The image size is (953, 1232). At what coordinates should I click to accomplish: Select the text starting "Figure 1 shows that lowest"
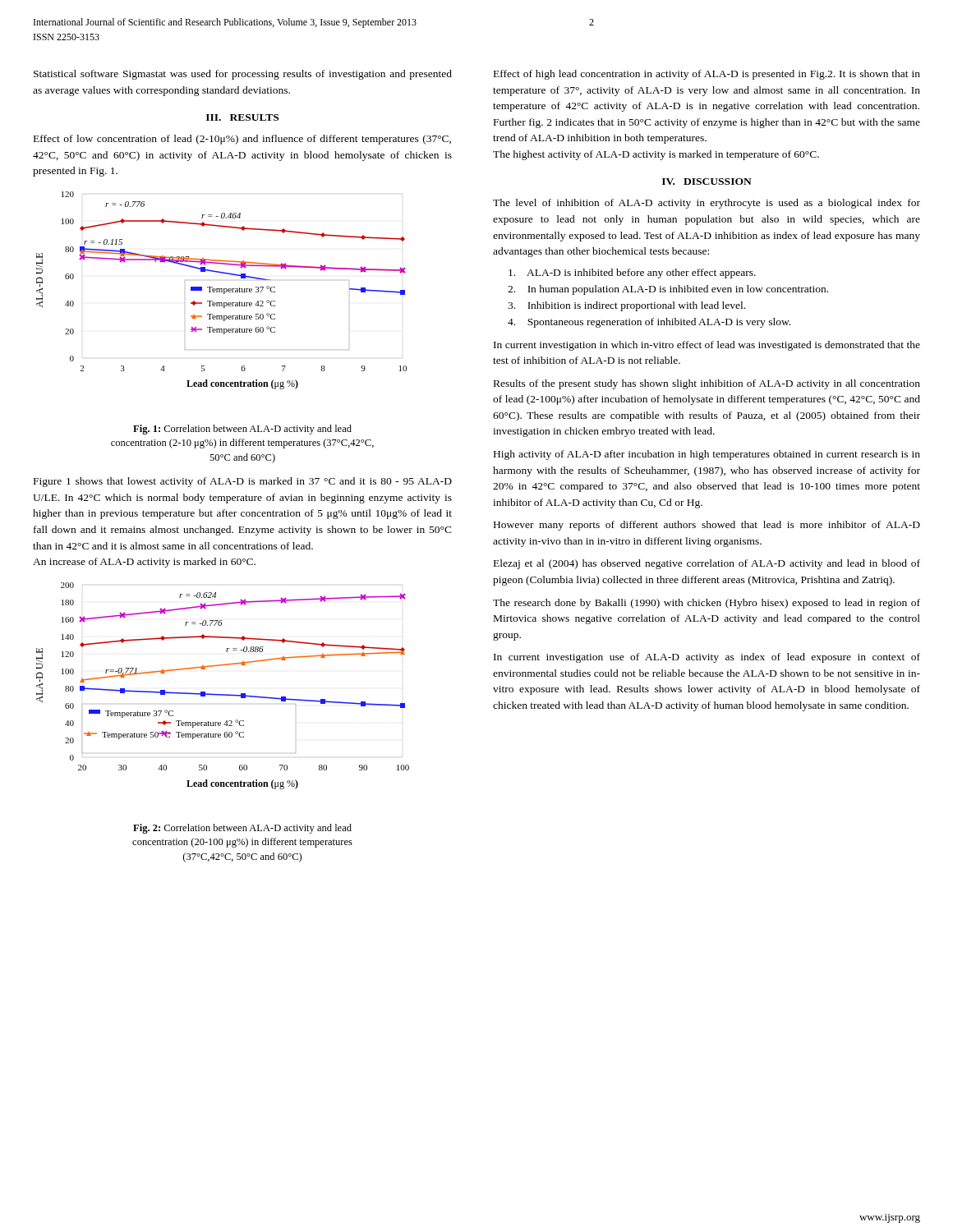pos(242,522)
